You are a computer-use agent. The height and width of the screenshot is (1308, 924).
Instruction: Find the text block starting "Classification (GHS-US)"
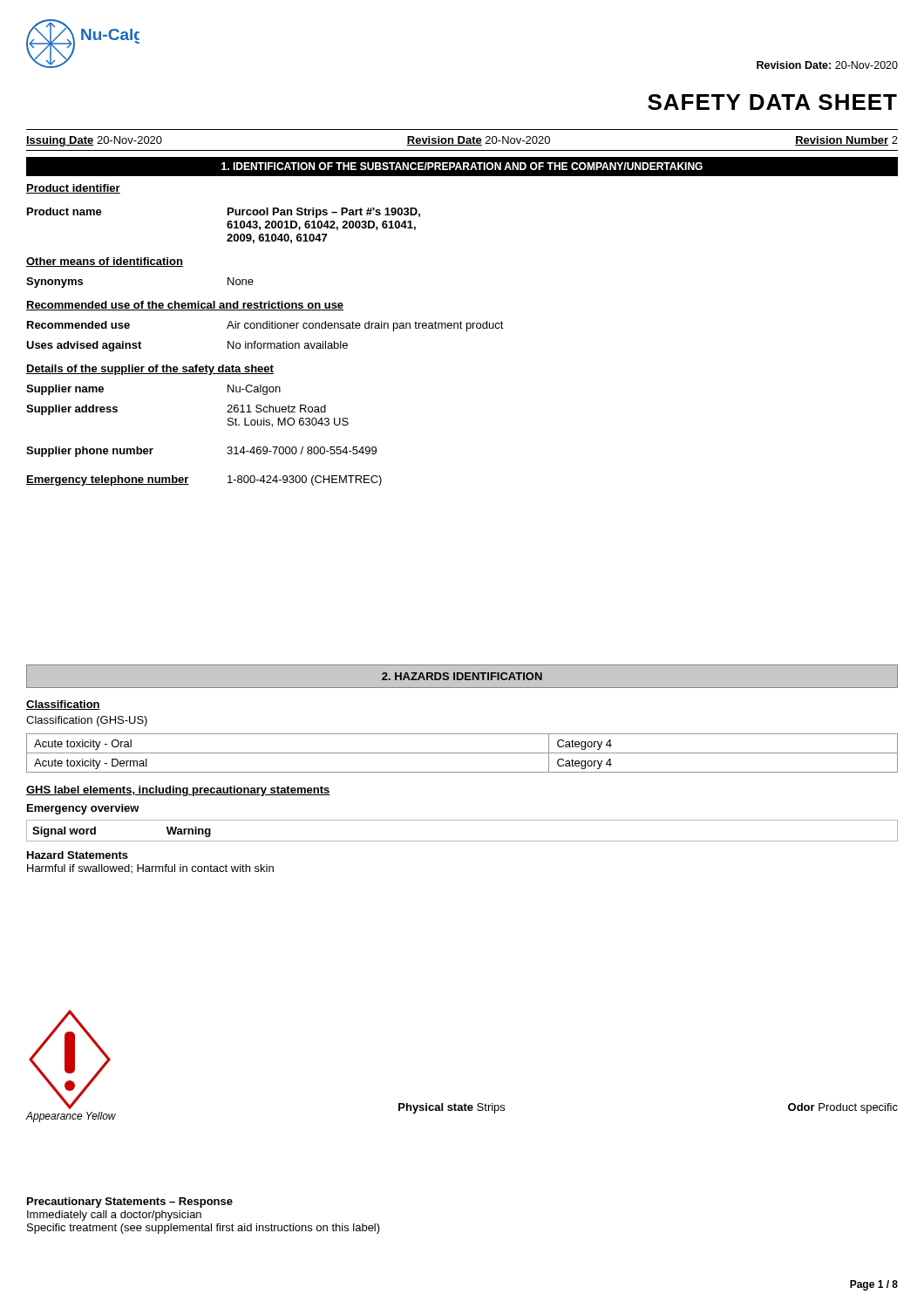point(87,720)
